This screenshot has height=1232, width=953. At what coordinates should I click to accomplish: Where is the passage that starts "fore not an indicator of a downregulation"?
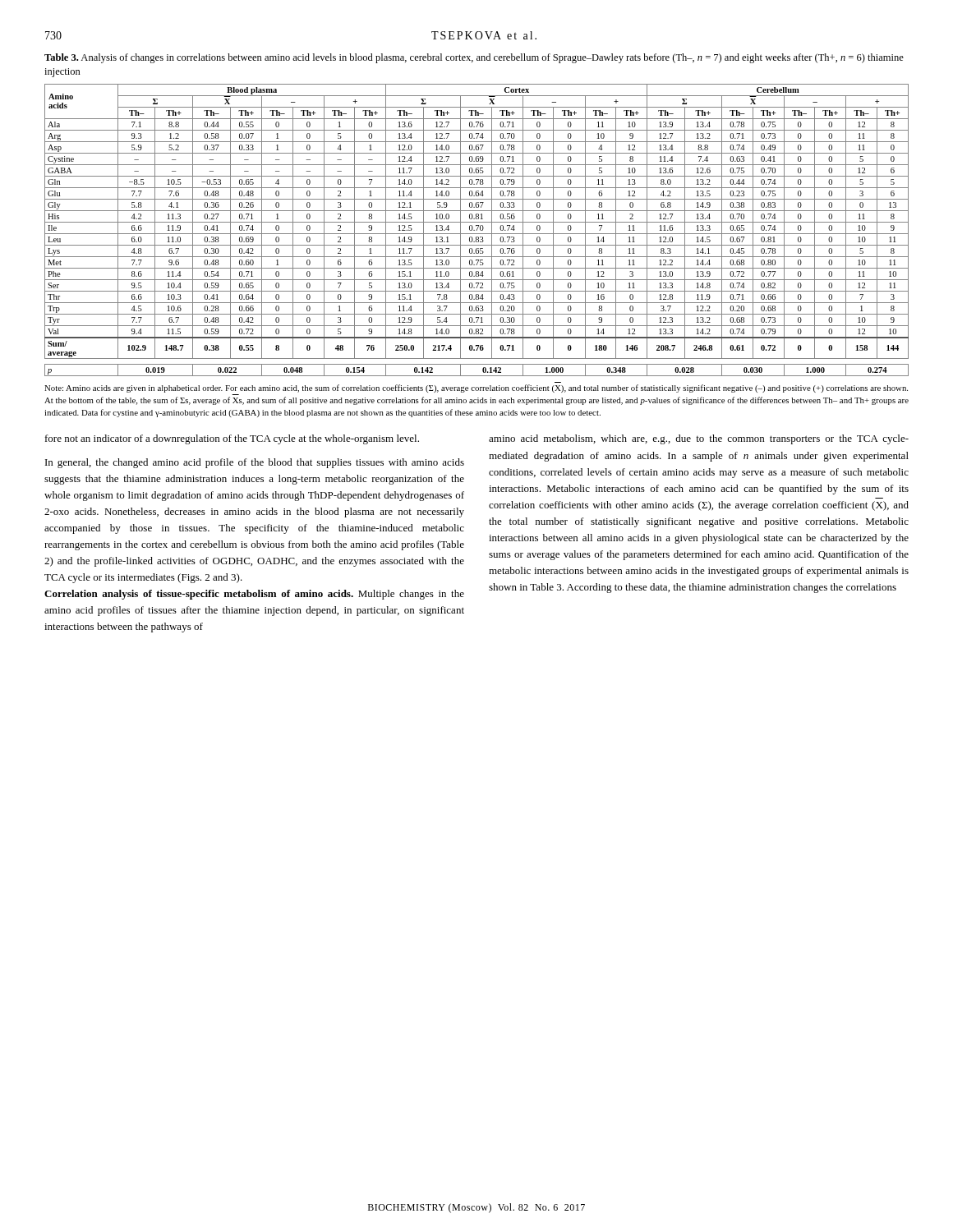(x=232, y=439)
